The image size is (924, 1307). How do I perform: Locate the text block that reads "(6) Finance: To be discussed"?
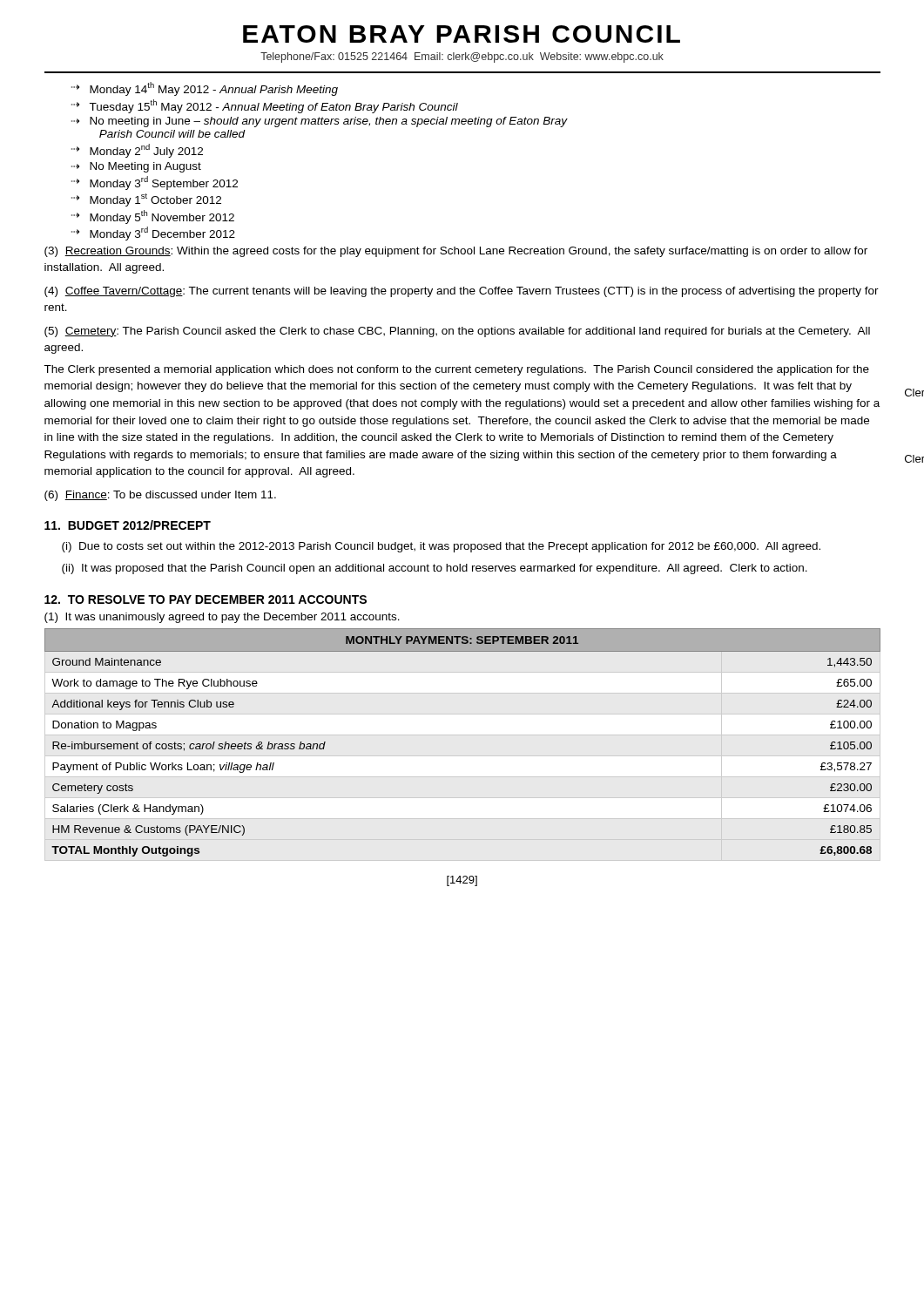[160, 494]
